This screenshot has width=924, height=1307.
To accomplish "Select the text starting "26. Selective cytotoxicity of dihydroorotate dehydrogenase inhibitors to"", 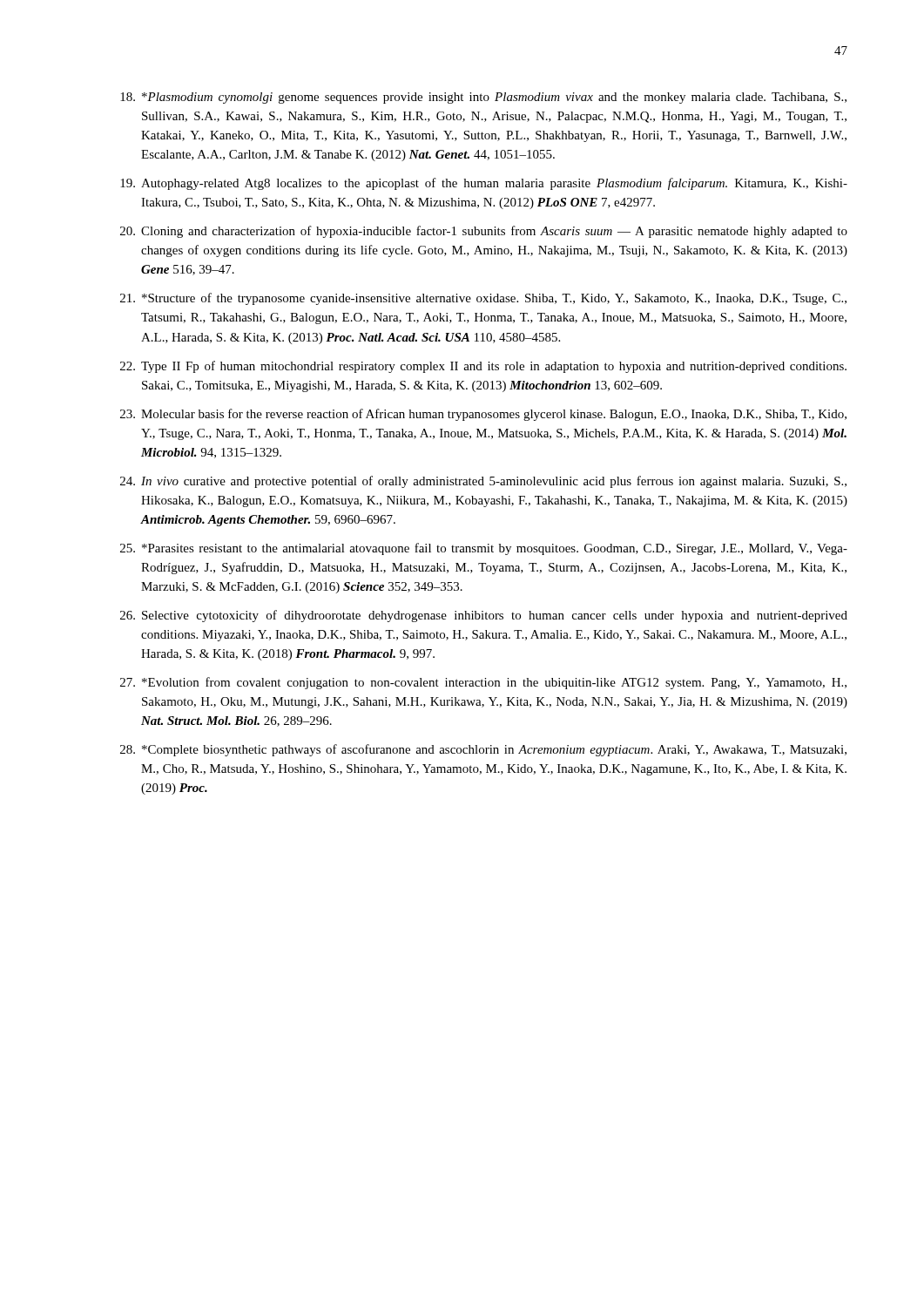I will [x=475, y=634].
